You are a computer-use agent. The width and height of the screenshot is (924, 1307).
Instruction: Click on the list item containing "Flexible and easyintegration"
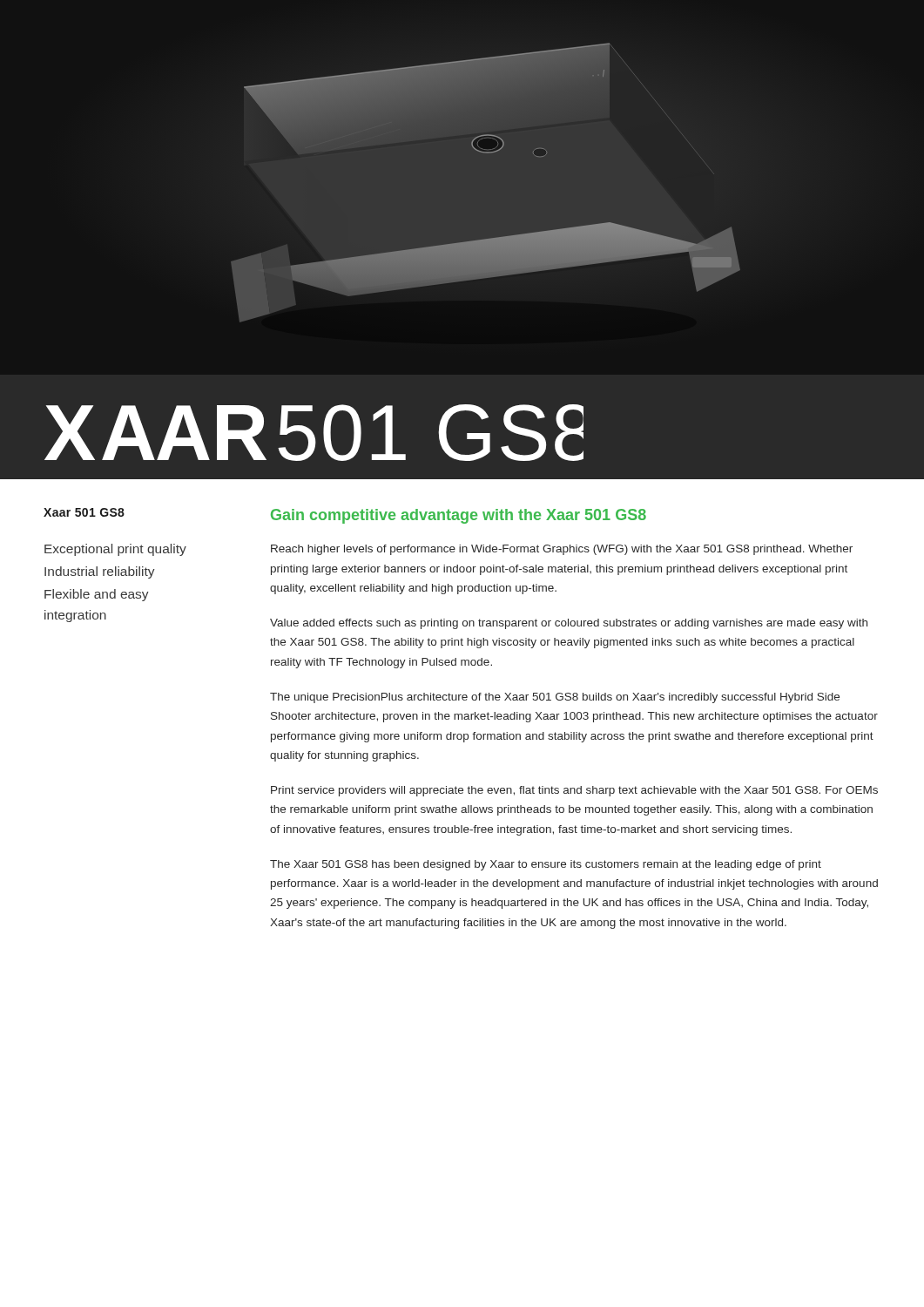96,604
